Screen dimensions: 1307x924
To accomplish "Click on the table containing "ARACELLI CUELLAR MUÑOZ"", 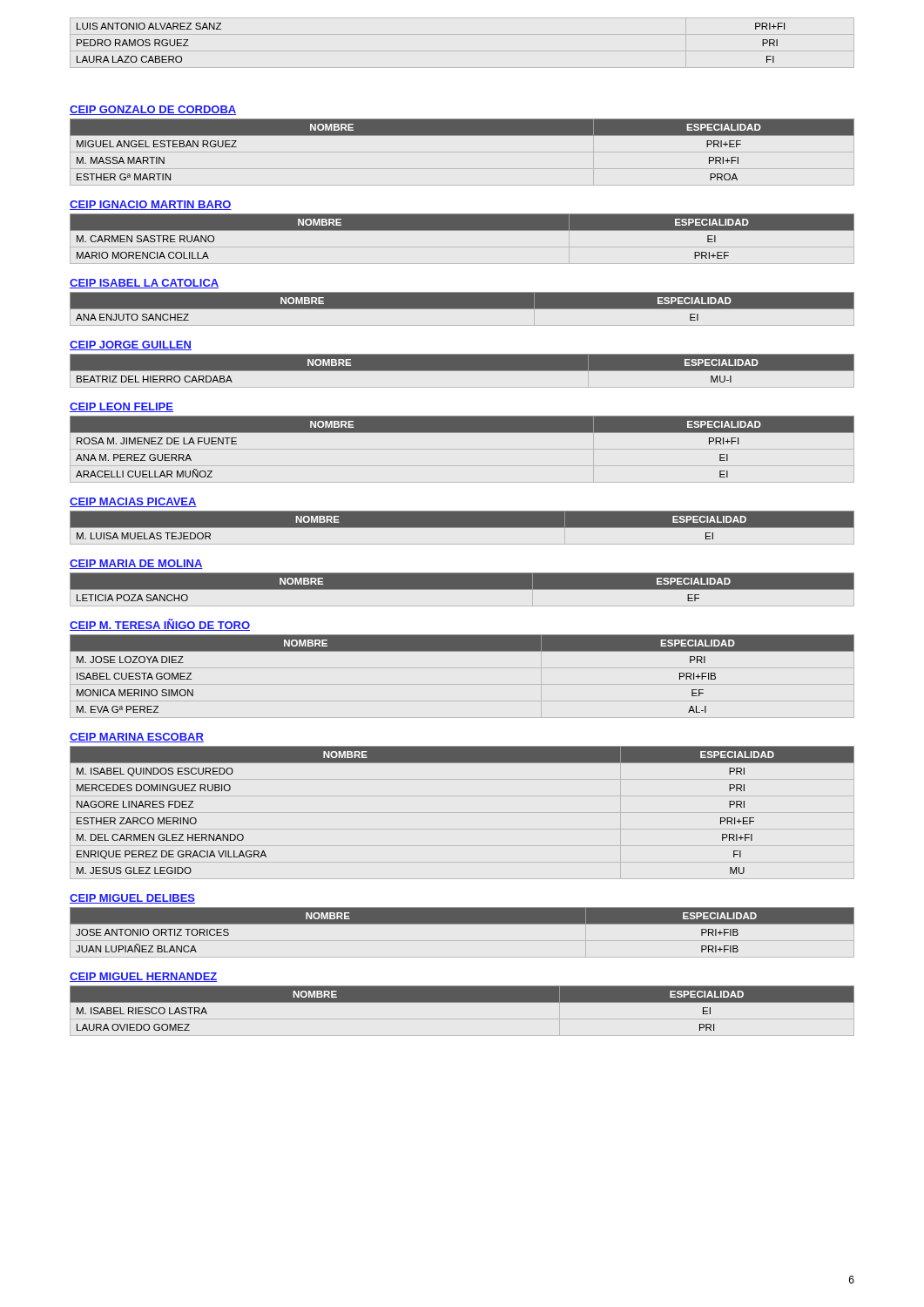I will point(462,449).
